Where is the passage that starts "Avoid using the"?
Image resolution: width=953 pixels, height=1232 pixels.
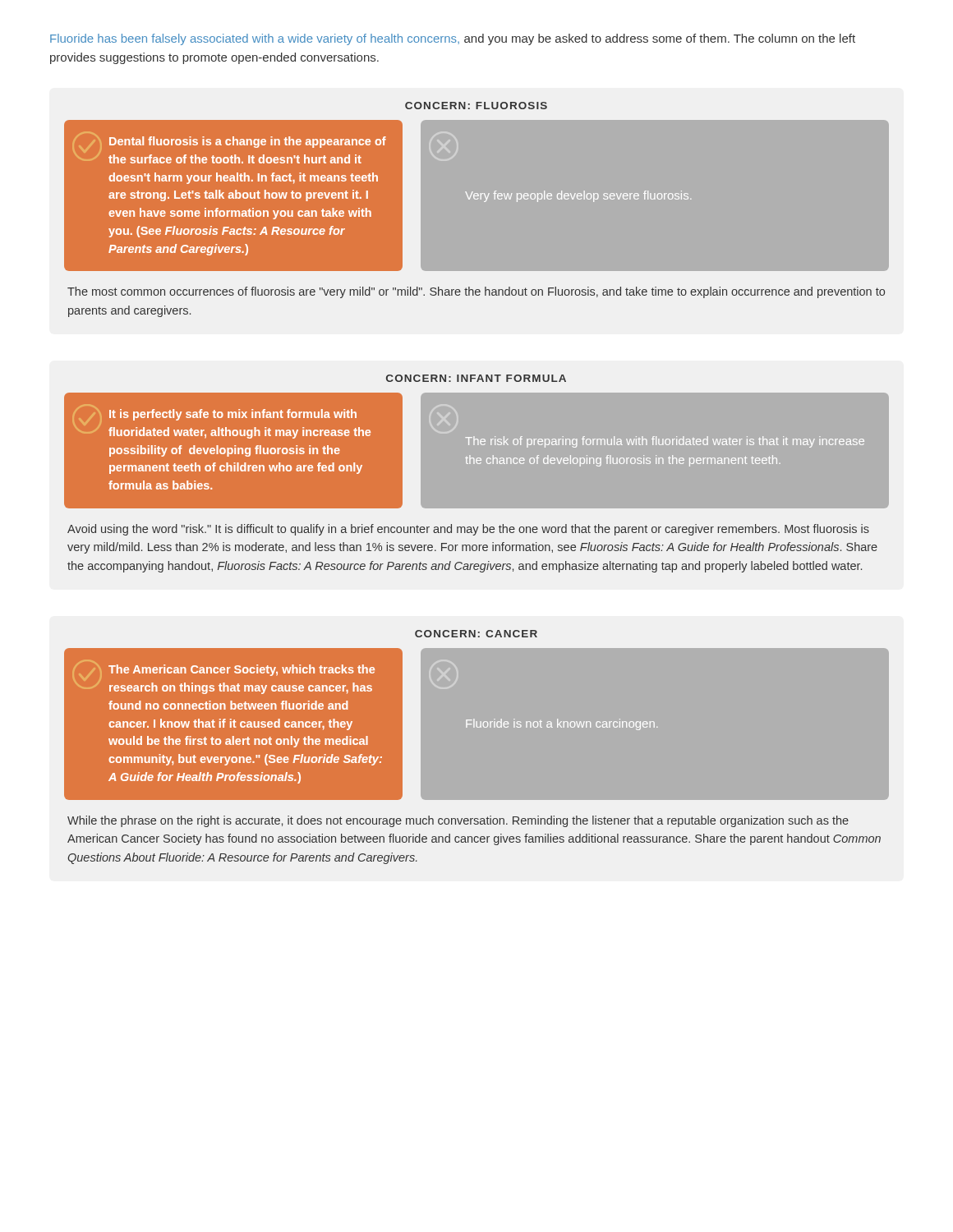[x=472, y=547]
